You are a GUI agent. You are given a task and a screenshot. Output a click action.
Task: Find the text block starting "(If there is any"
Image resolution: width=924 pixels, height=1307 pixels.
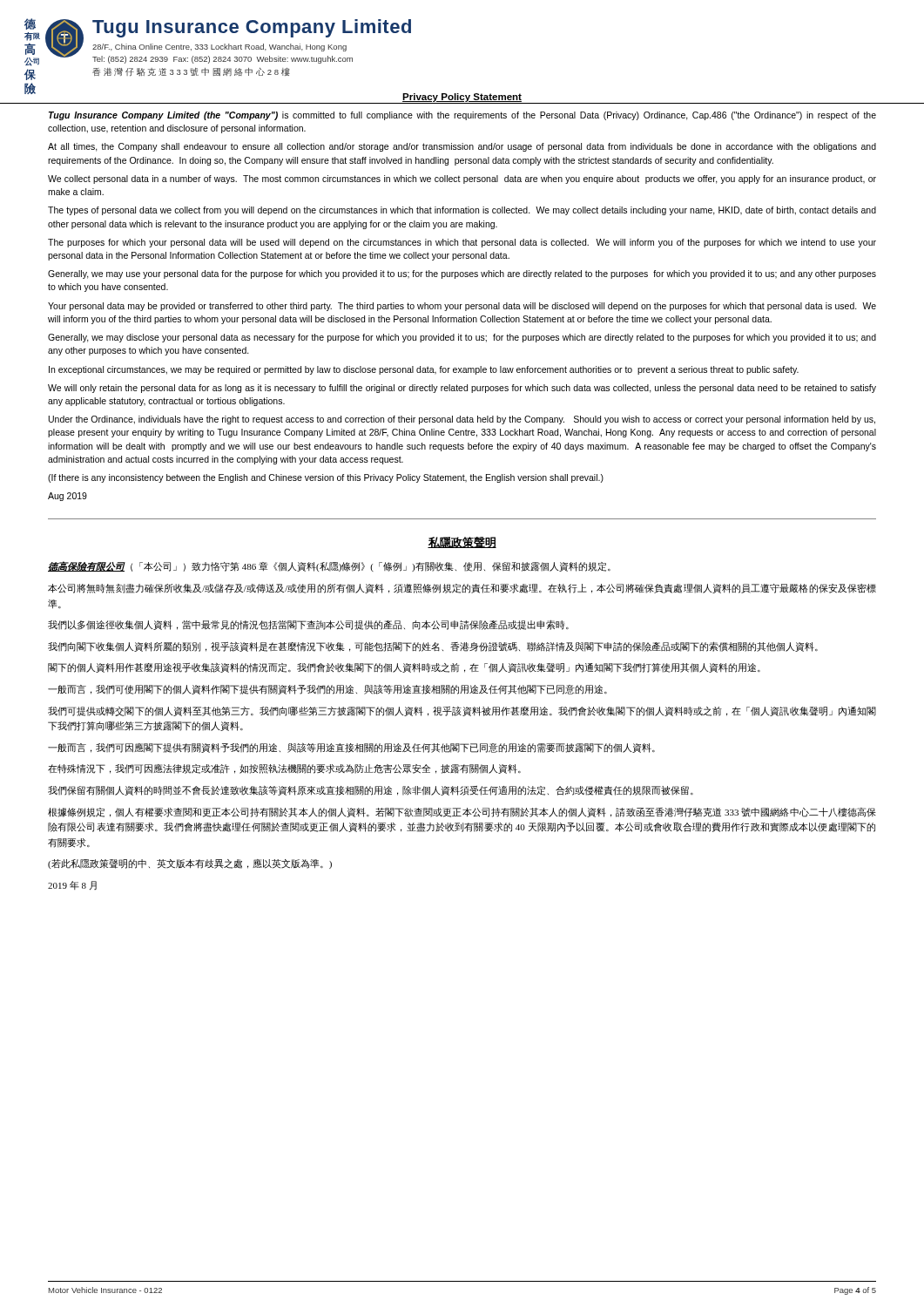click(x=326, y=478)
